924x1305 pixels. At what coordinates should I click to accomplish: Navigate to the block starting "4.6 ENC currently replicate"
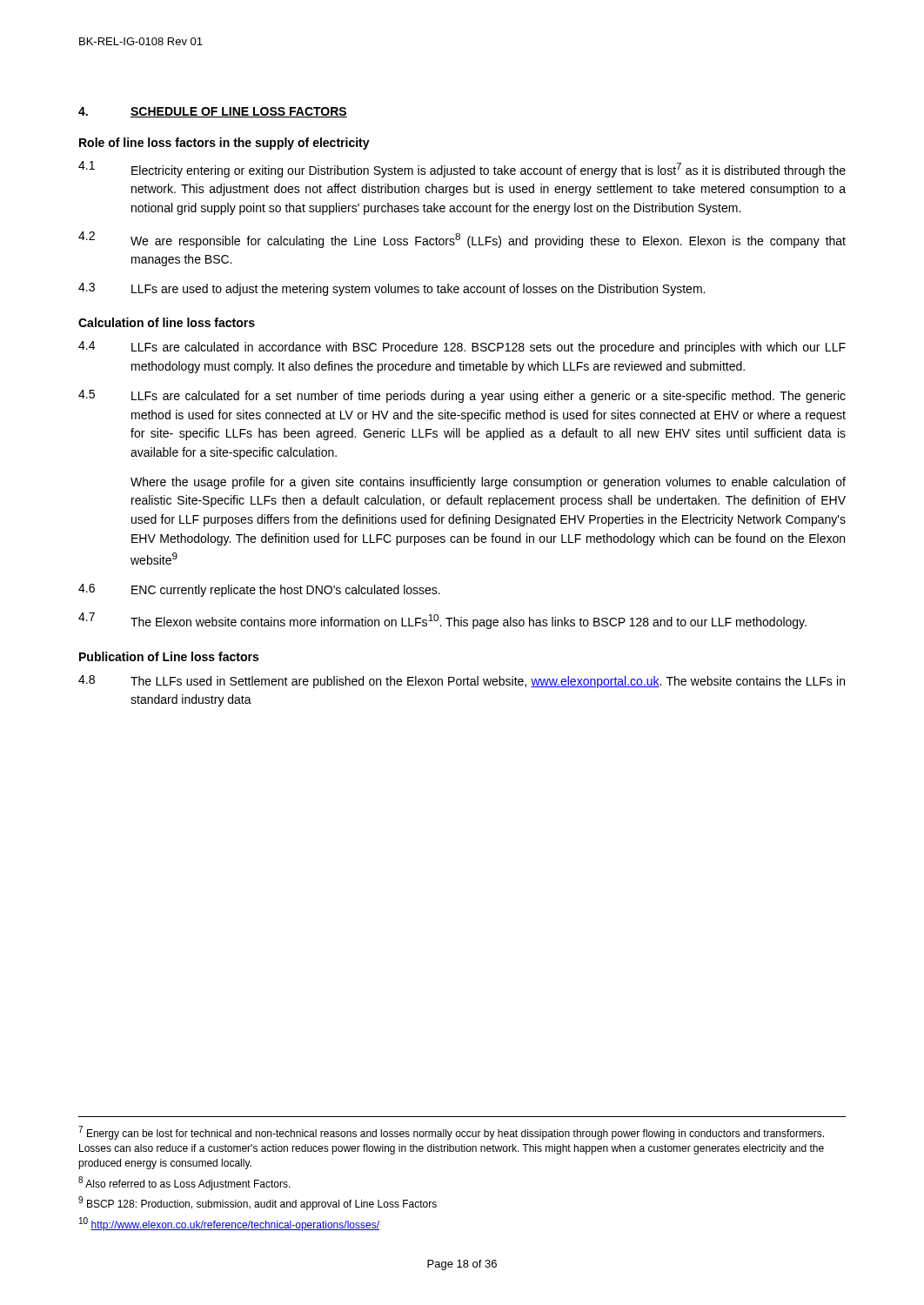(259, 590)
